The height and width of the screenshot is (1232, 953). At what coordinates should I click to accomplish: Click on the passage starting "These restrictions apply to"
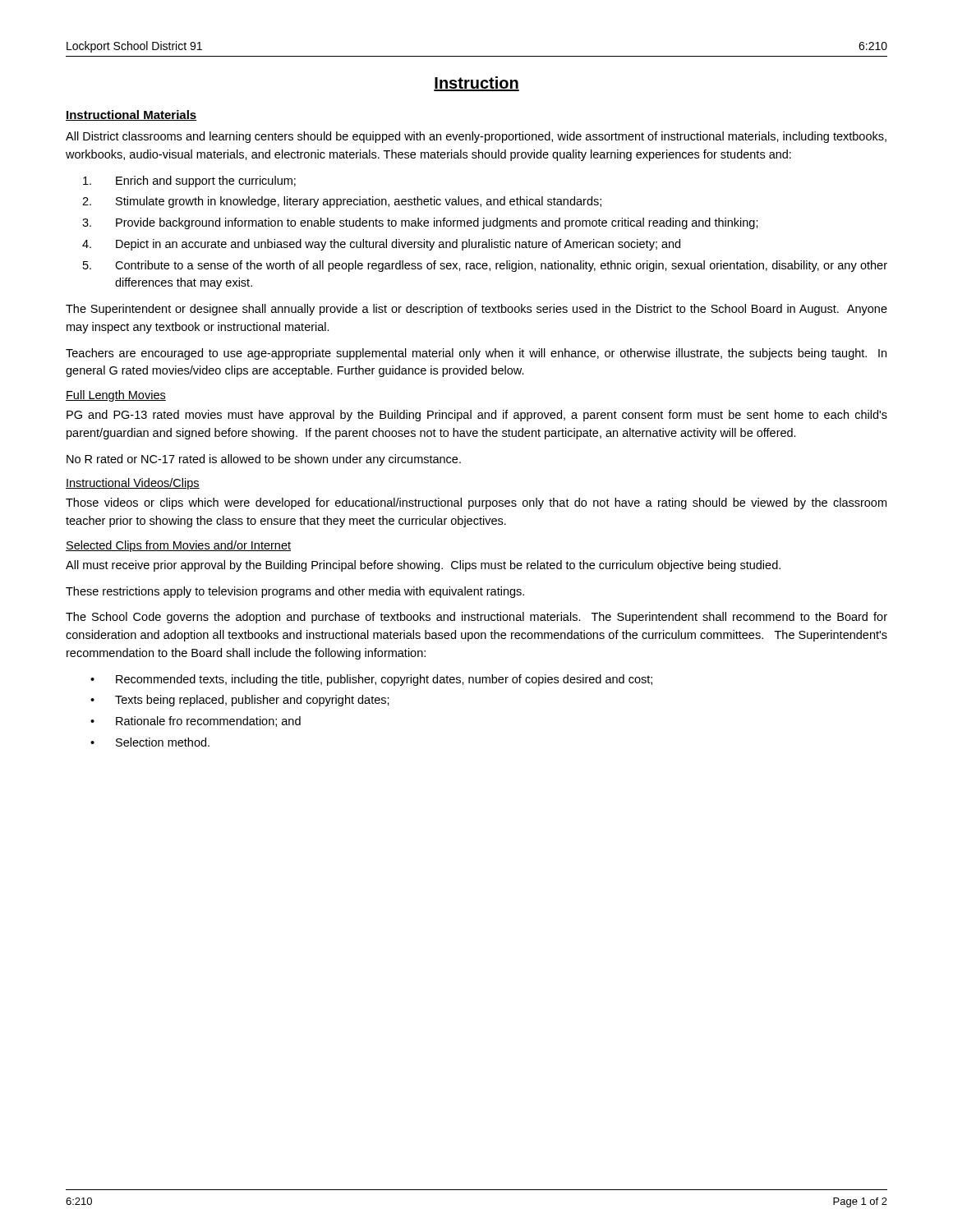pos(296,591)
